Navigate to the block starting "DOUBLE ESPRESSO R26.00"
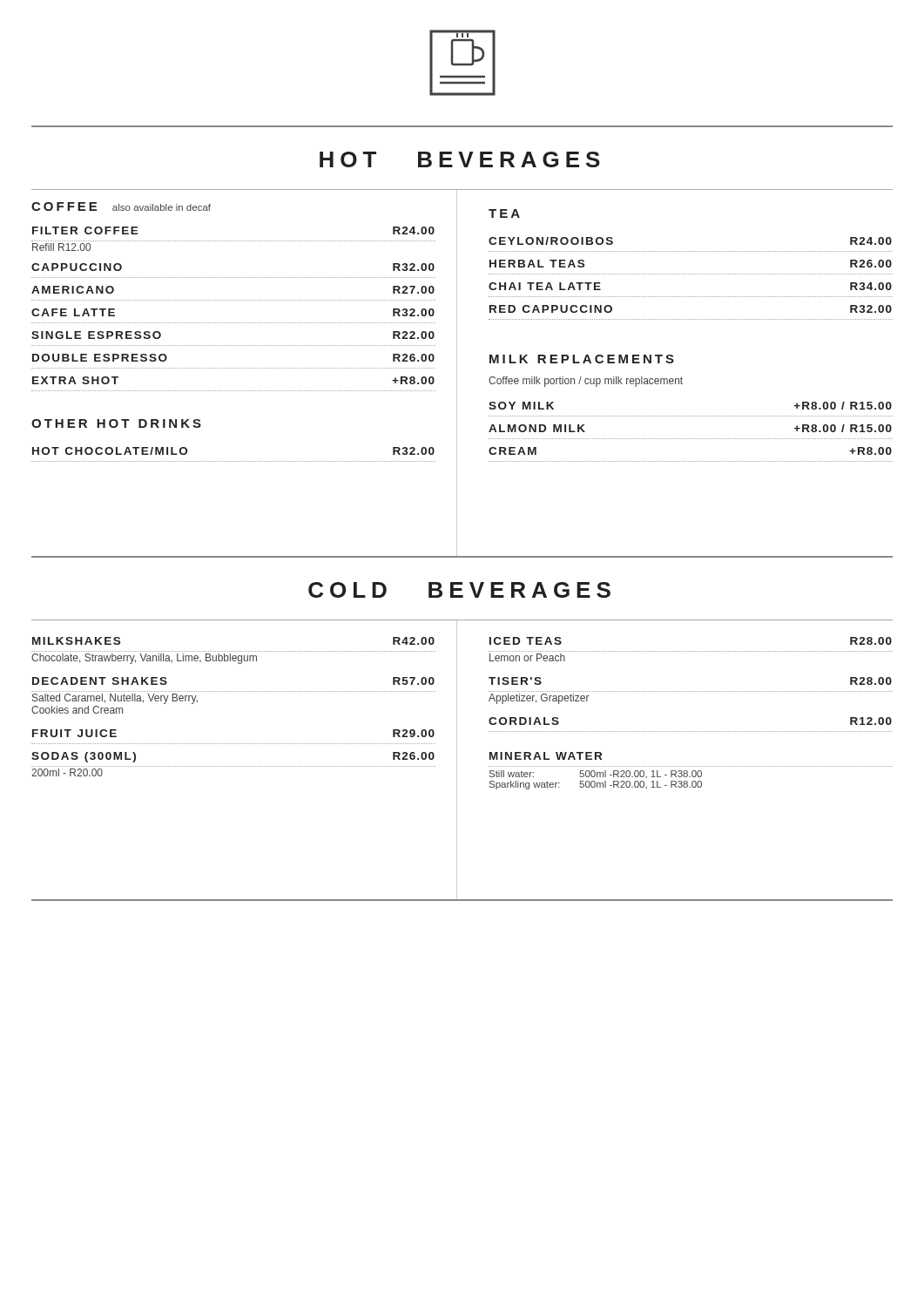Screen dimensions: 1307x924 point(233,358)
